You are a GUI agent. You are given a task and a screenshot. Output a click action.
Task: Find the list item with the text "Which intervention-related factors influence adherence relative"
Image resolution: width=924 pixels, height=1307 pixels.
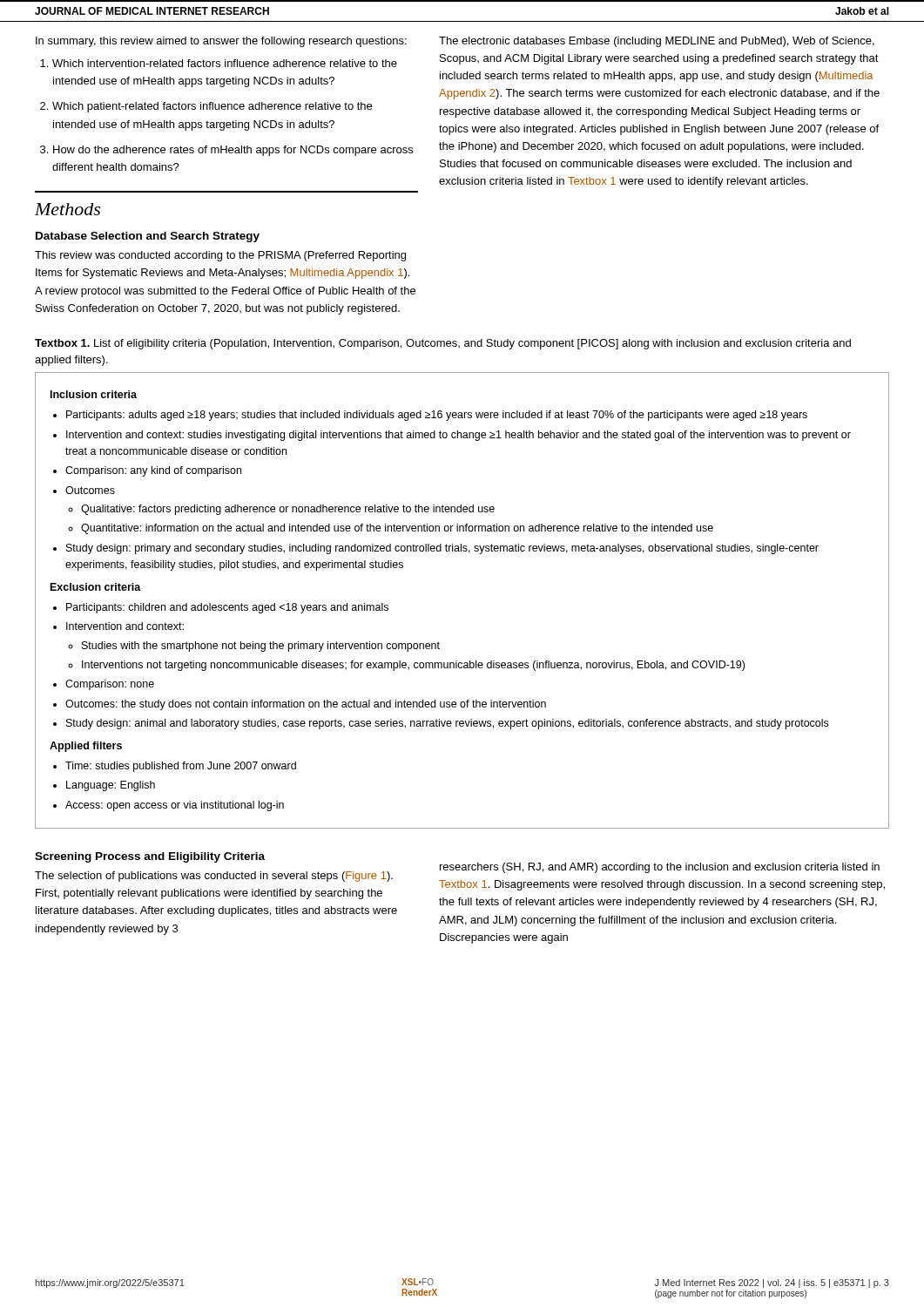click(x=225, y=72)
